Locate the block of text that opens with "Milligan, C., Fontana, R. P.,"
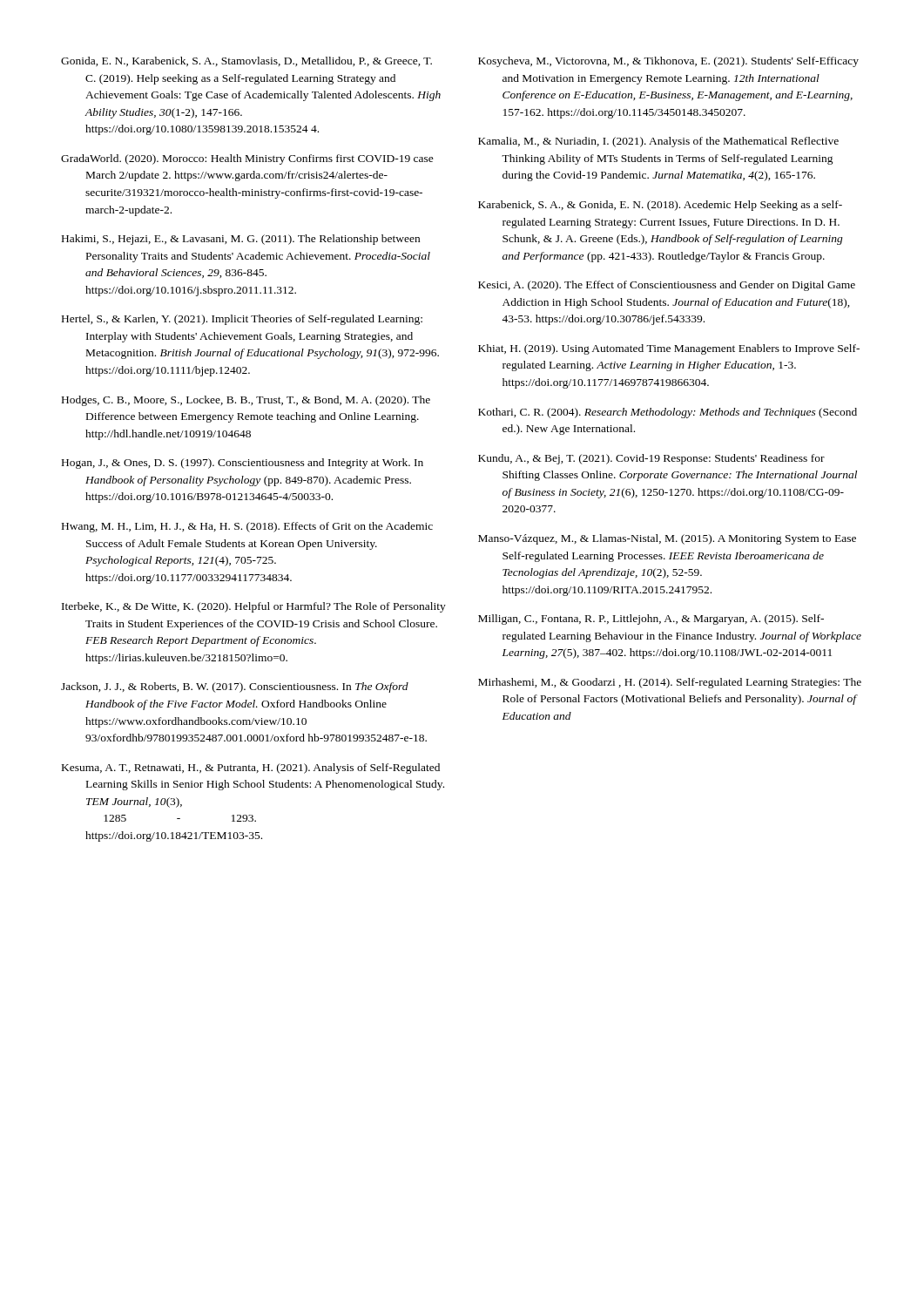Viewport: 924px width, 1307px height. [670, 635]
